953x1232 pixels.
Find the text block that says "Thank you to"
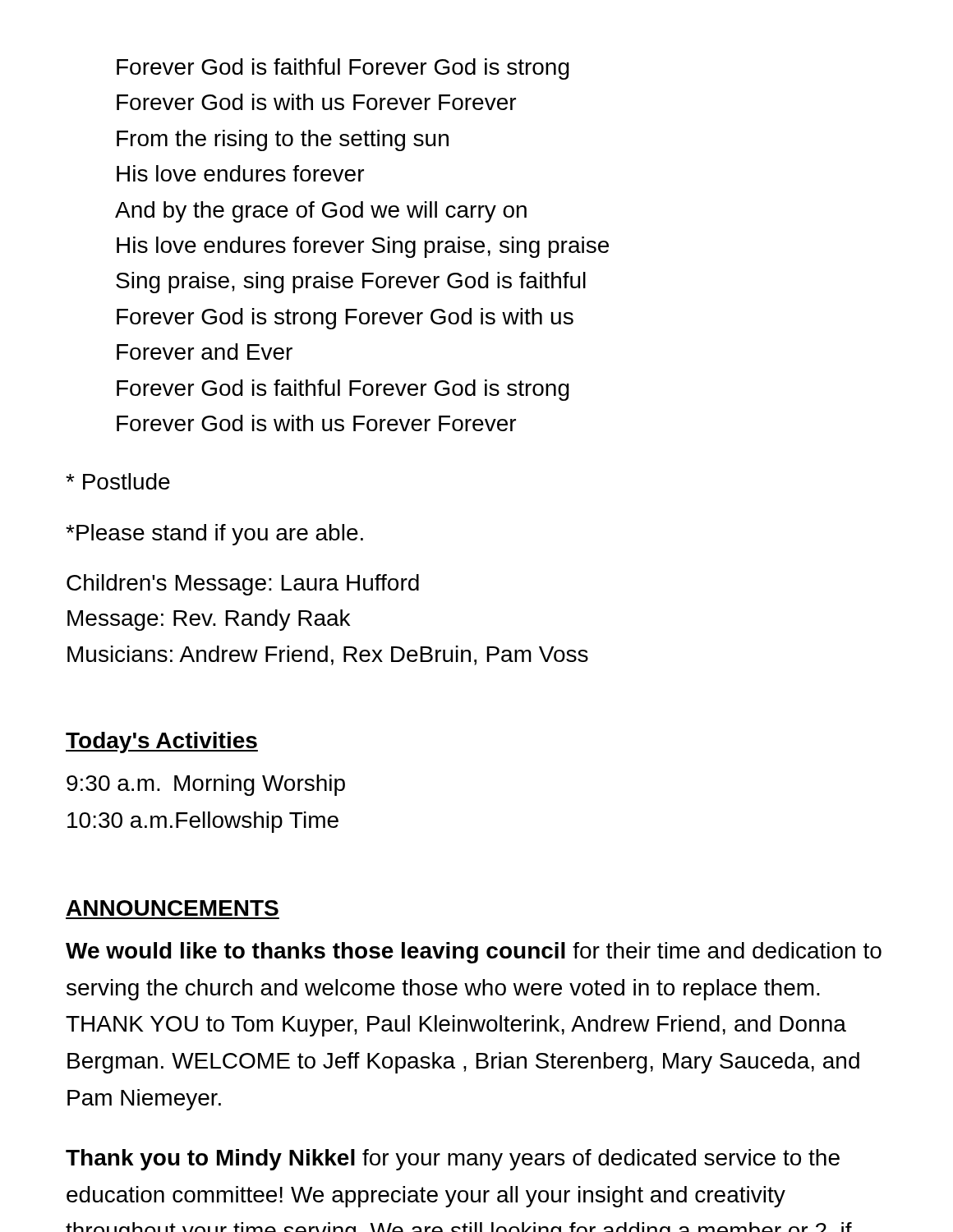pos(459,1188)
